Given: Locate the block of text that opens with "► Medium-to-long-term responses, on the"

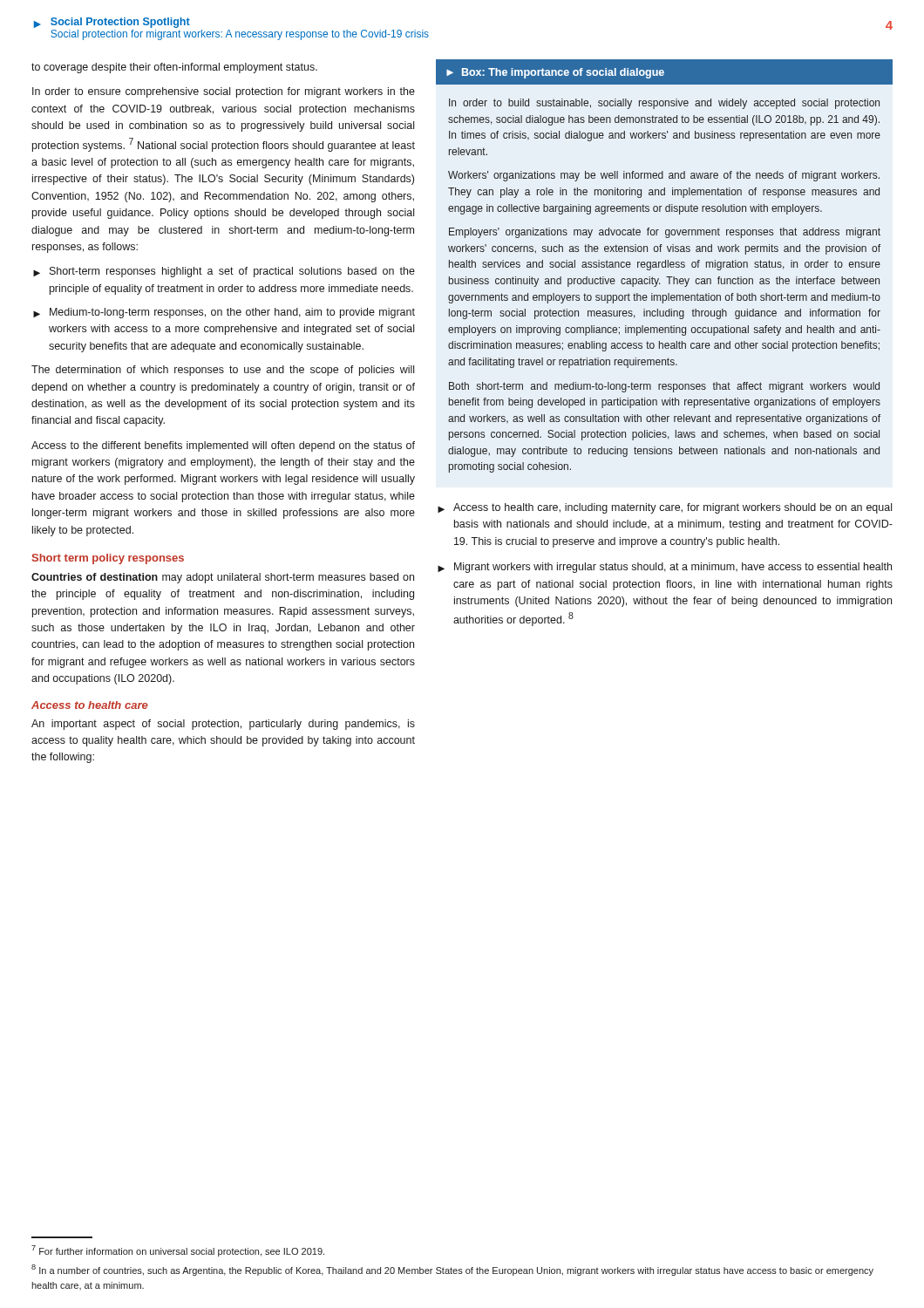Looking at the screenshot, I should pyautogui.click(x=223, y=330).
